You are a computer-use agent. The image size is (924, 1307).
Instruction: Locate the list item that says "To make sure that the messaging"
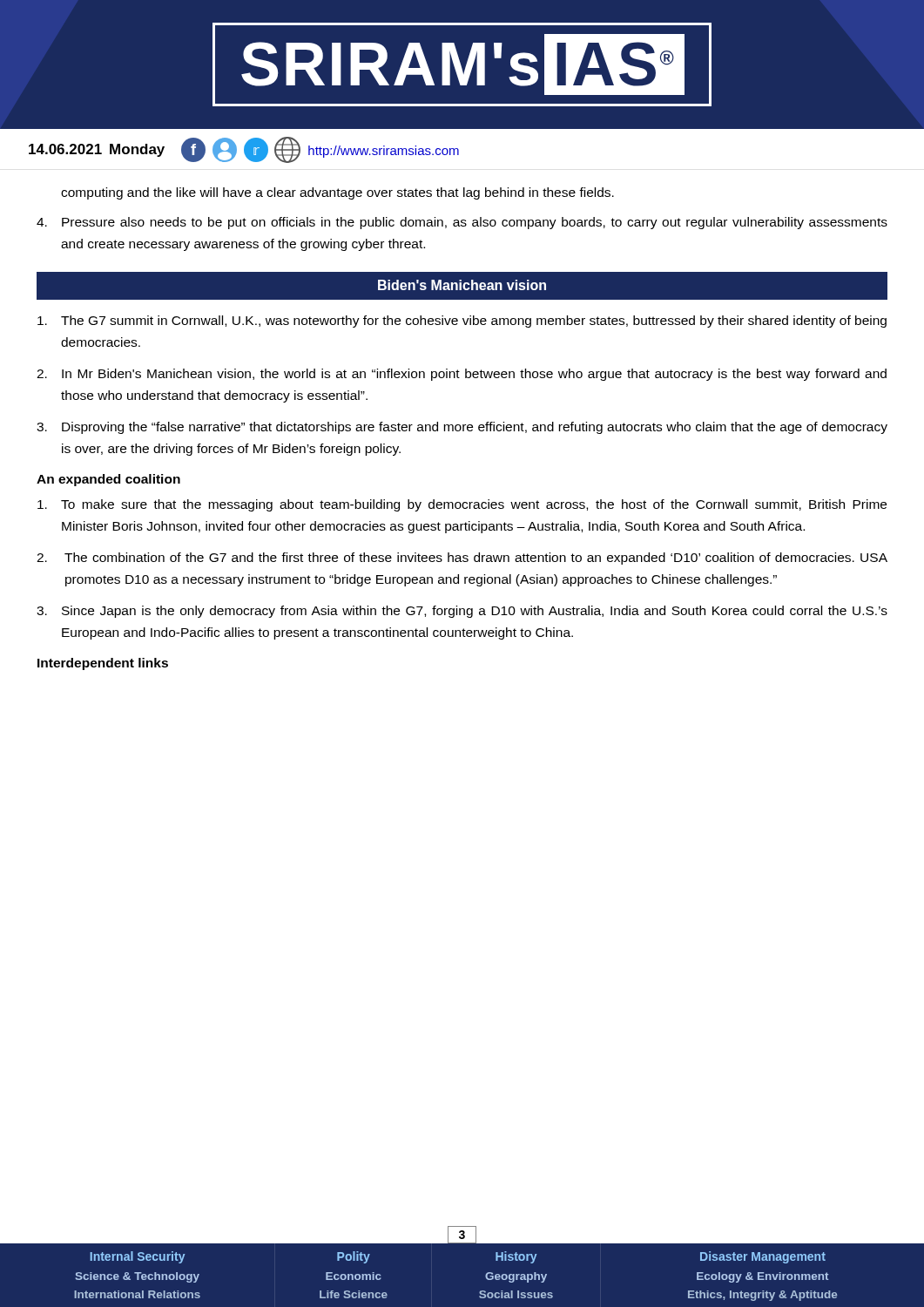tap(462, 516)
